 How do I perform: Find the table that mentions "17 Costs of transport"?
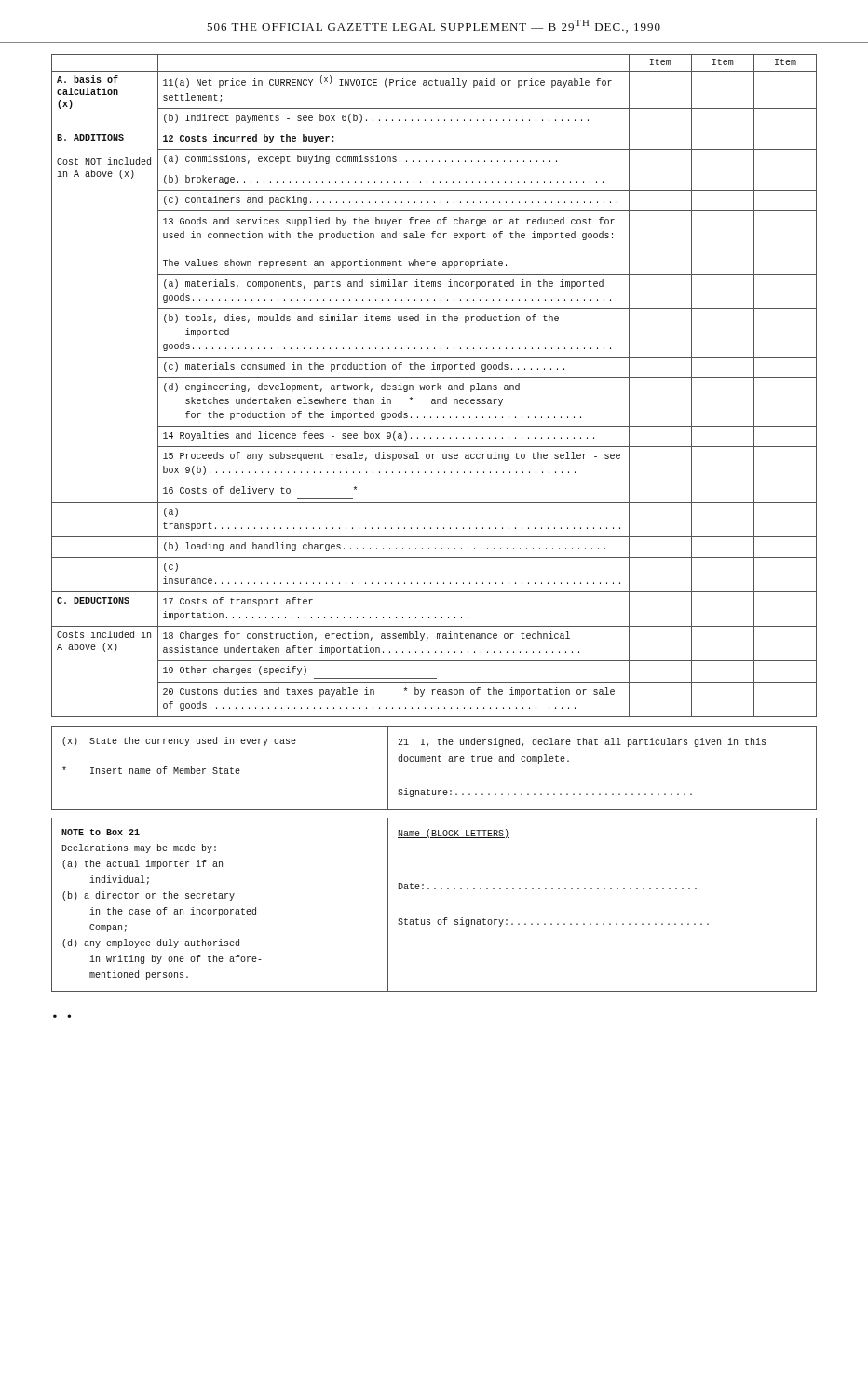click(434, 386)
